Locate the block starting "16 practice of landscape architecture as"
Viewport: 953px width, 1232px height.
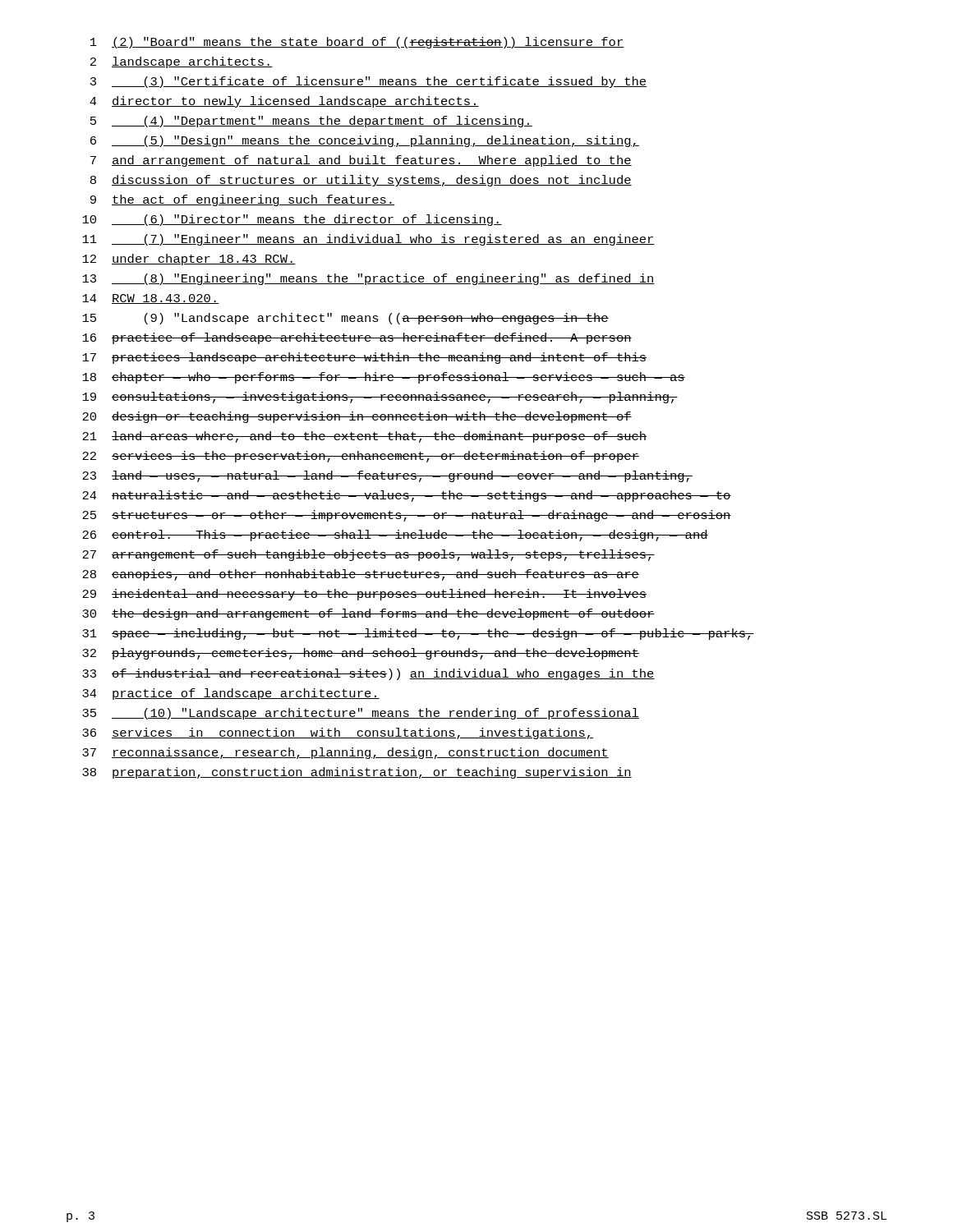pos(476,339)
